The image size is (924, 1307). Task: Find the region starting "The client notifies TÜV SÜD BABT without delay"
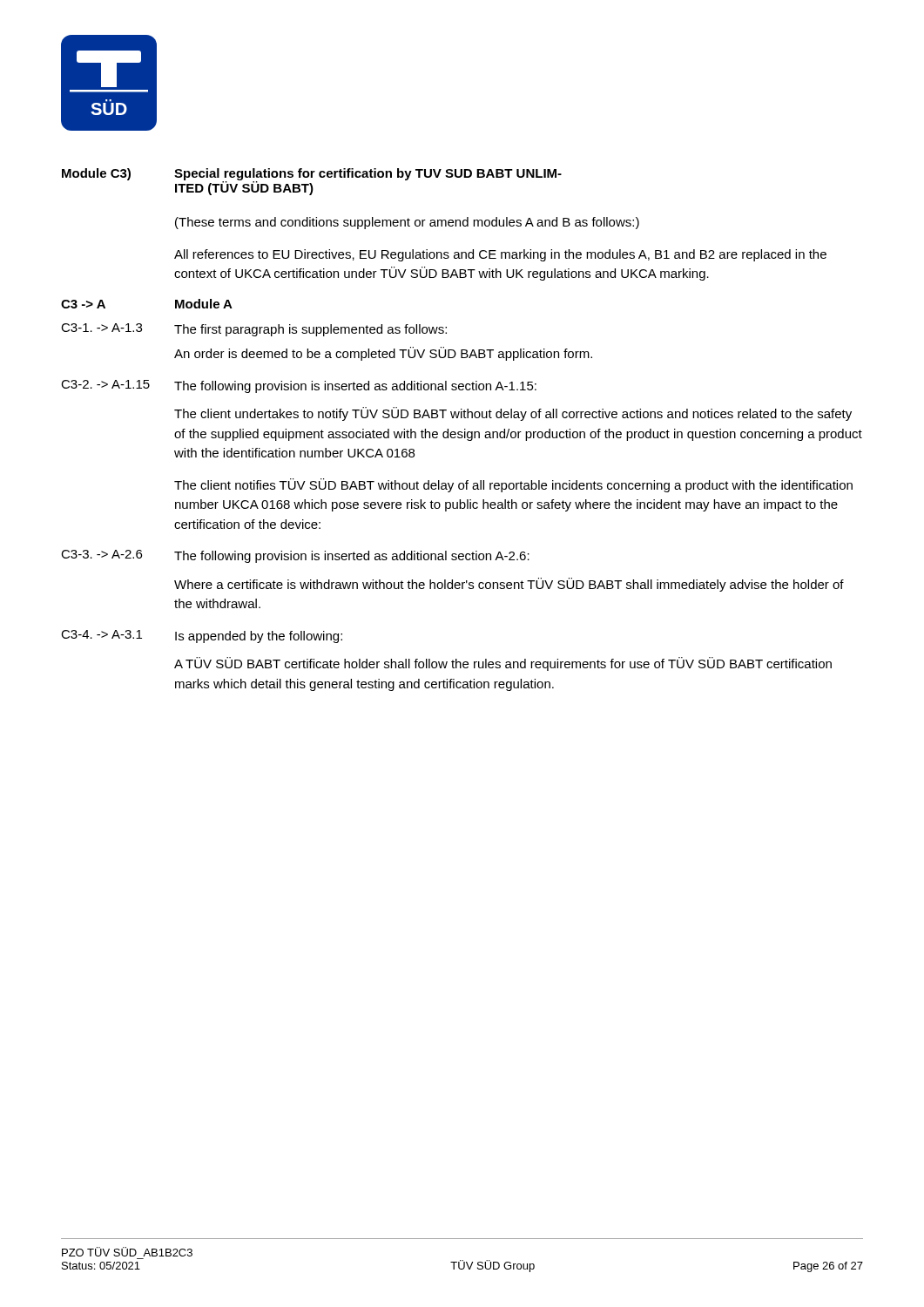tap(514, 504)
